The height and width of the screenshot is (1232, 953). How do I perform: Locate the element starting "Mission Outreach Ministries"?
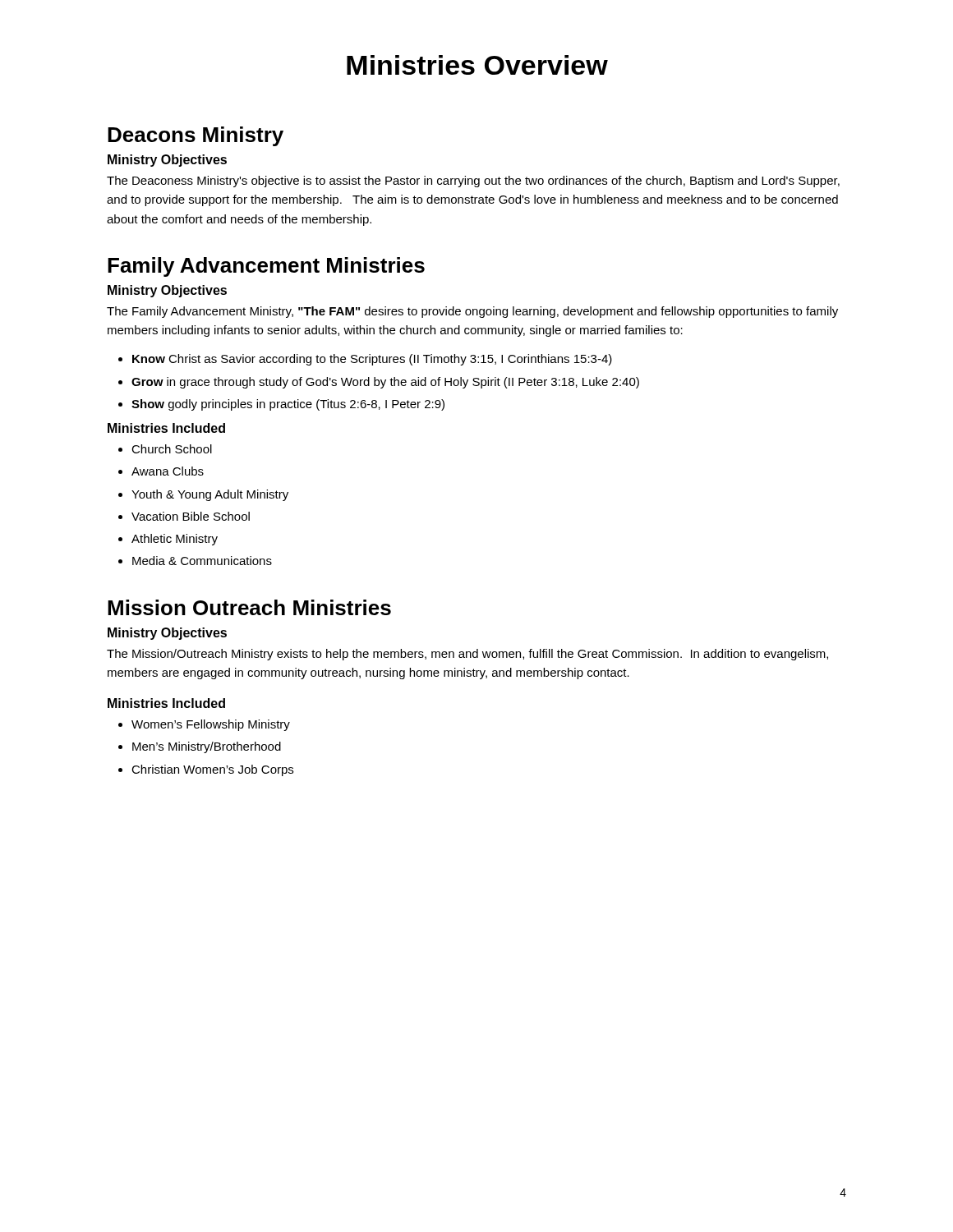pyautogui.click(x=249, y=607)
